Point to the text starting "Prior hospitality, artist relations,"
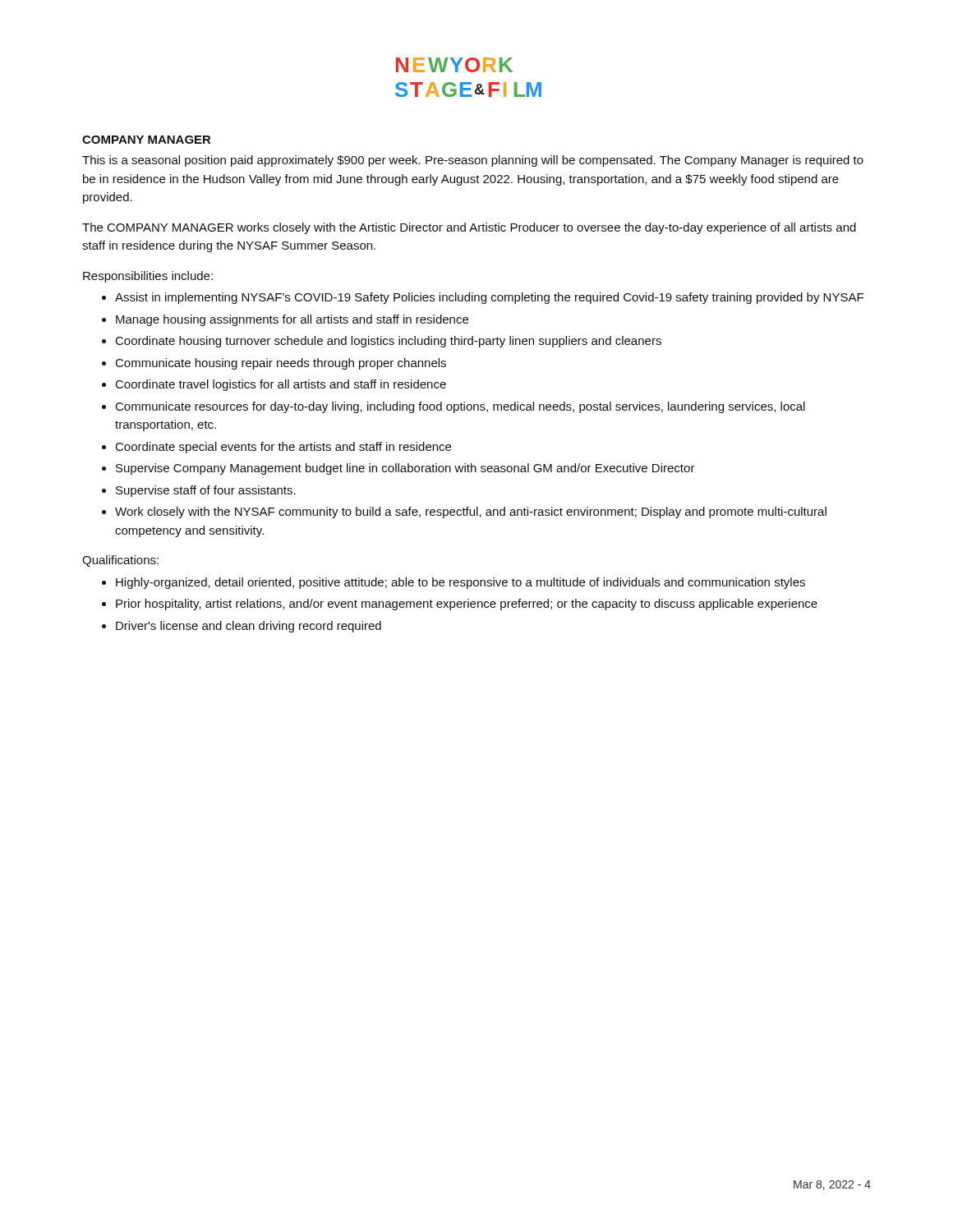The image size is (953, 1232). coord(466,603)
